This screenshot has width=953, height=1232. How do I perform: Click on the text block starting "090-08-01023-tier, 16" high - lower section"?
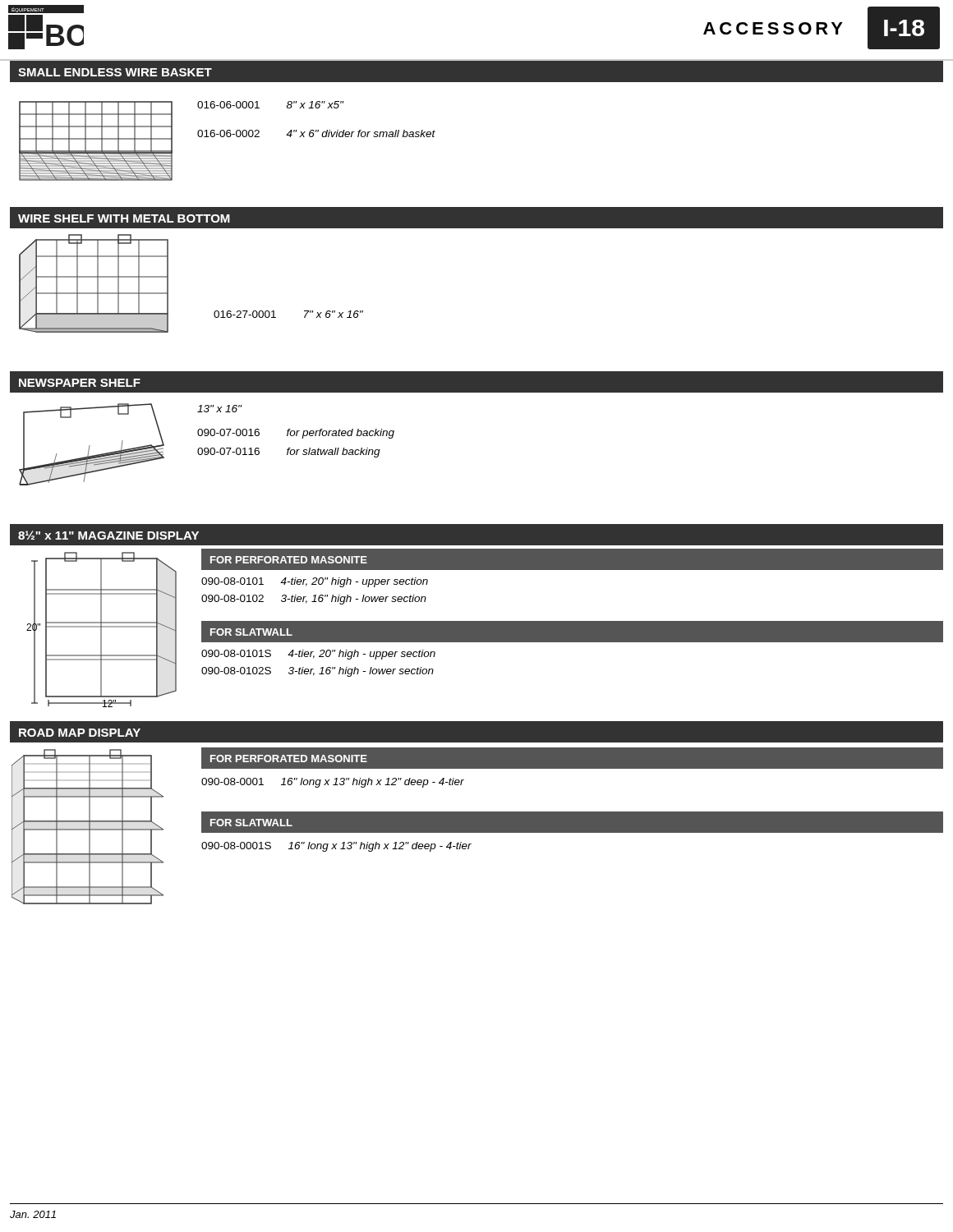coord(314,598)
